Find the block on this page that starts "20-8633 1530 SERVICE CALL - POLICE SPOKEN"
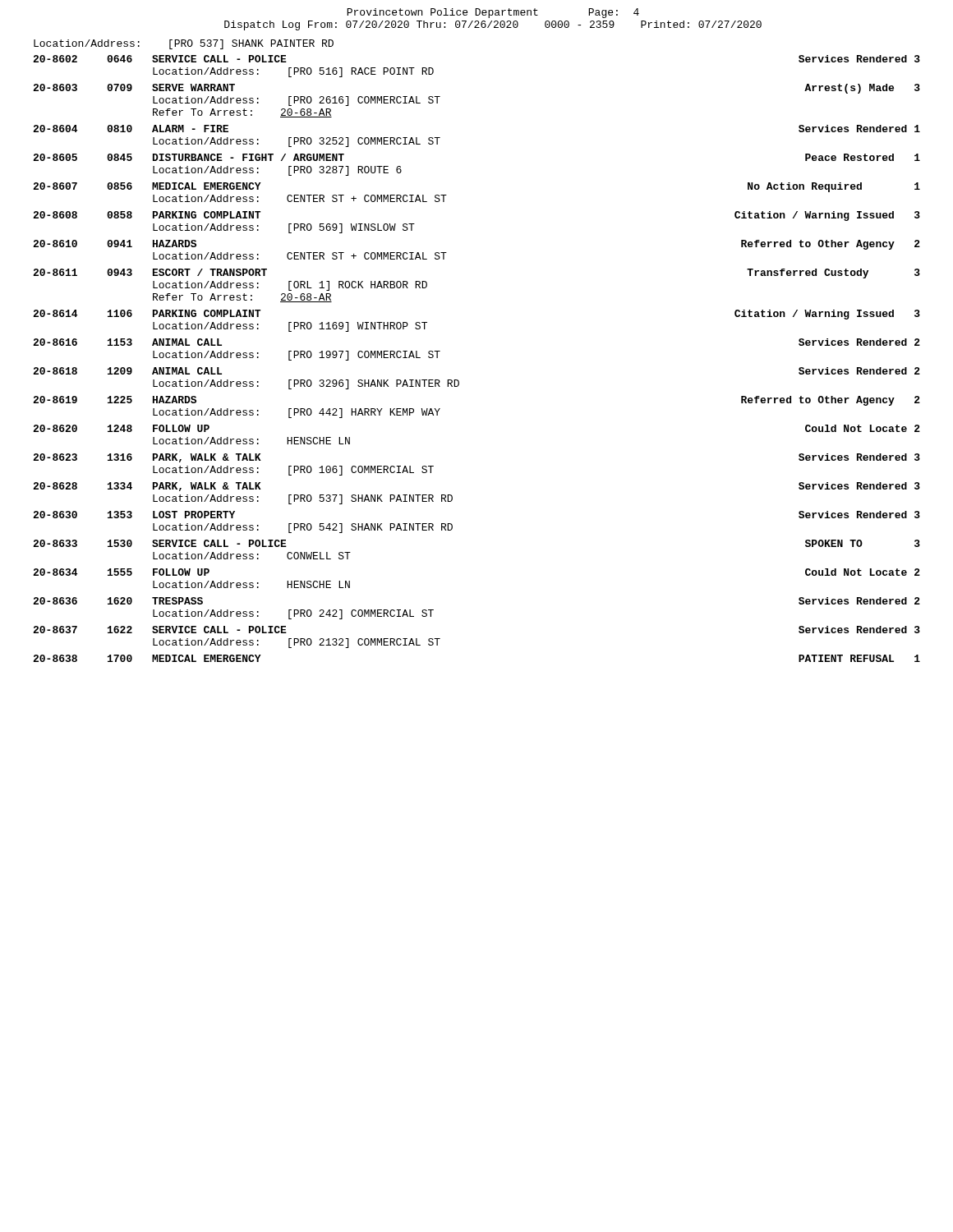Screen dimensions: 1232x953 coord(55,543)
